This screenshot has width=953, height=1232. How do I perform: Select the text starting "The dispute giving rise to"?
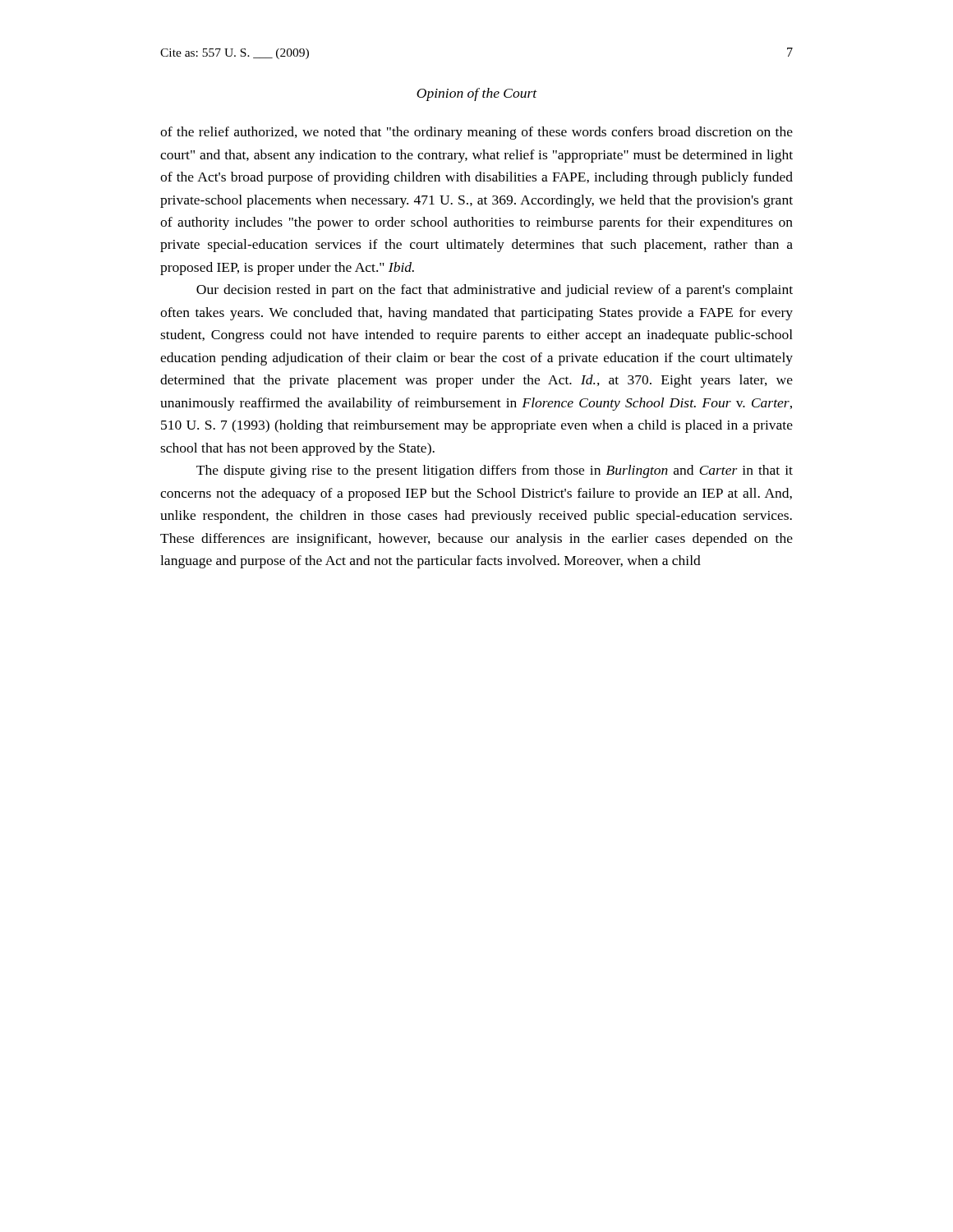pos(476,516)
